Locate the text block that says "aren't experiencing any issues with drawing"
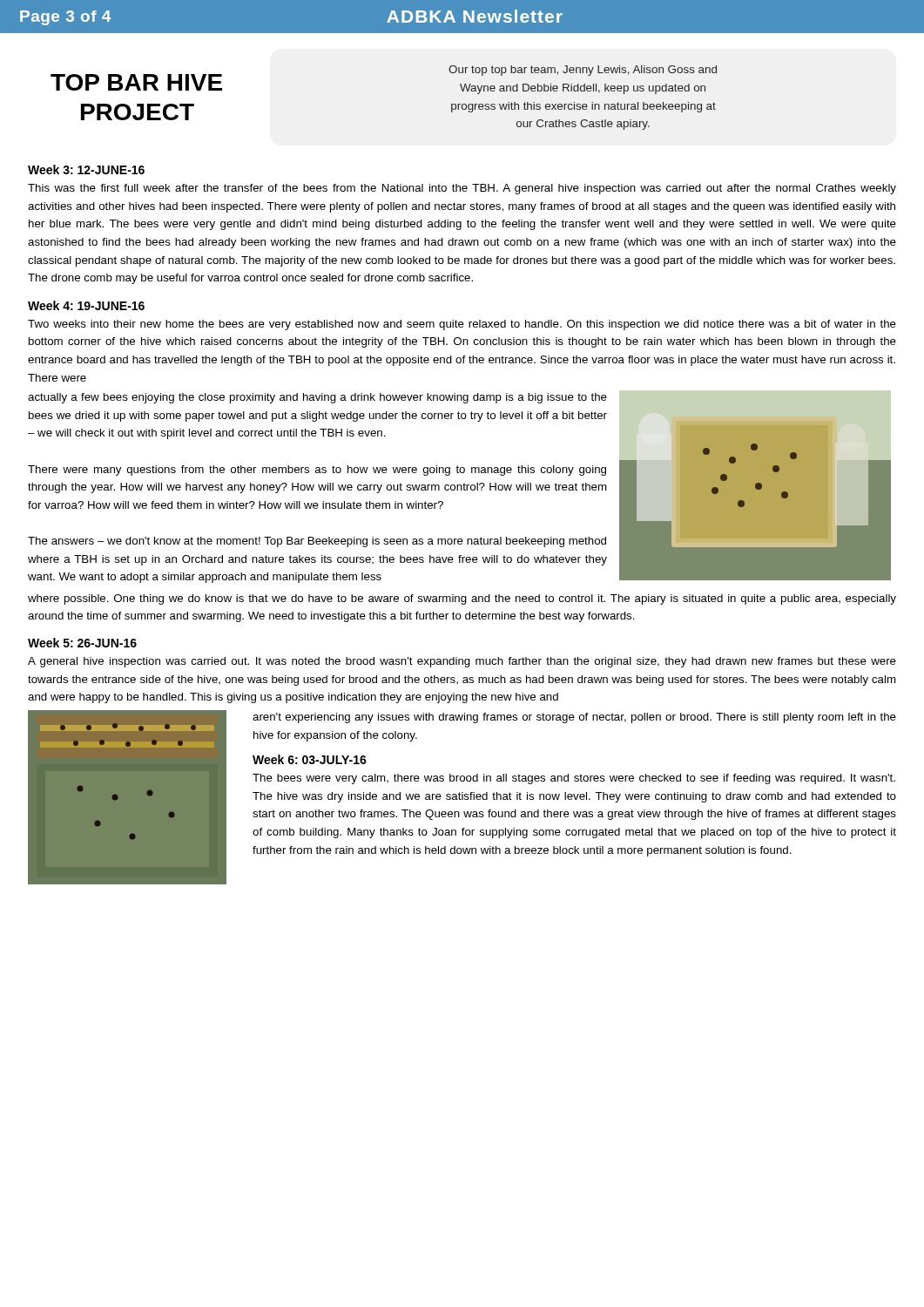 [574, 726]
